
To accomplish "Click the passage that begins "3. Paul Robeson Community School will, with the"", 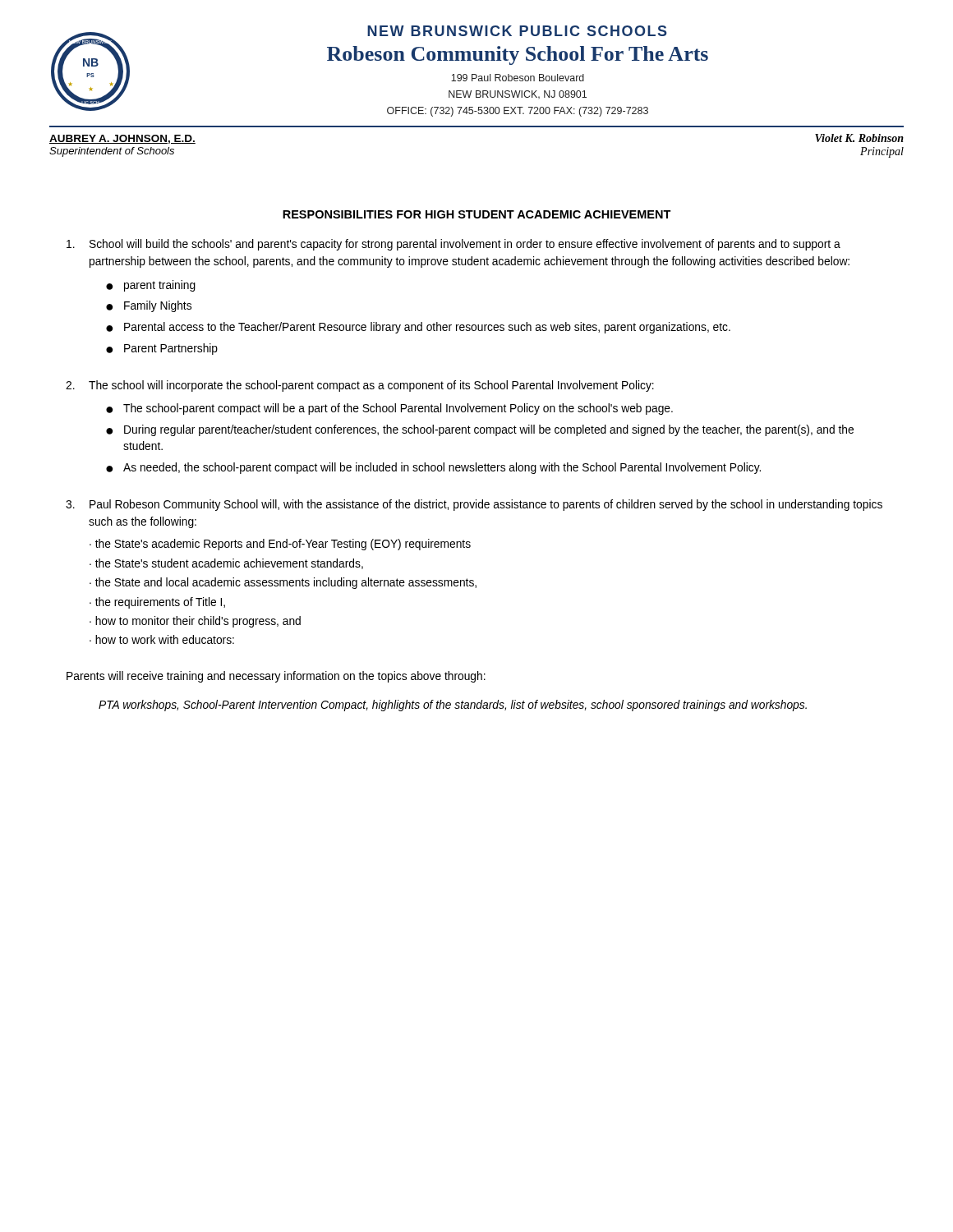I will (x=476, y=574).
